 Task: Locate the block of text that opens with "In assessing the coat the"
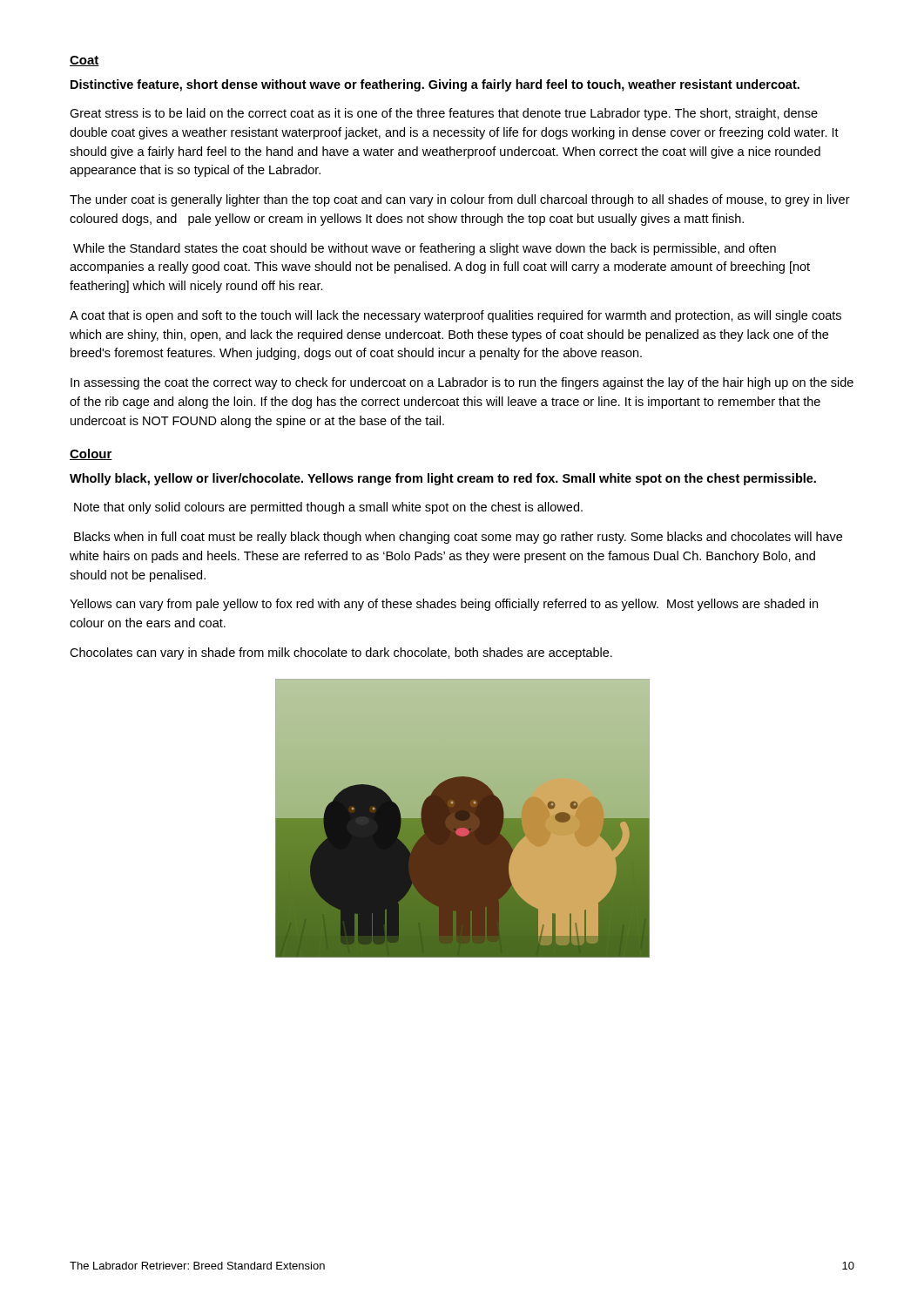tap(462, 401)
